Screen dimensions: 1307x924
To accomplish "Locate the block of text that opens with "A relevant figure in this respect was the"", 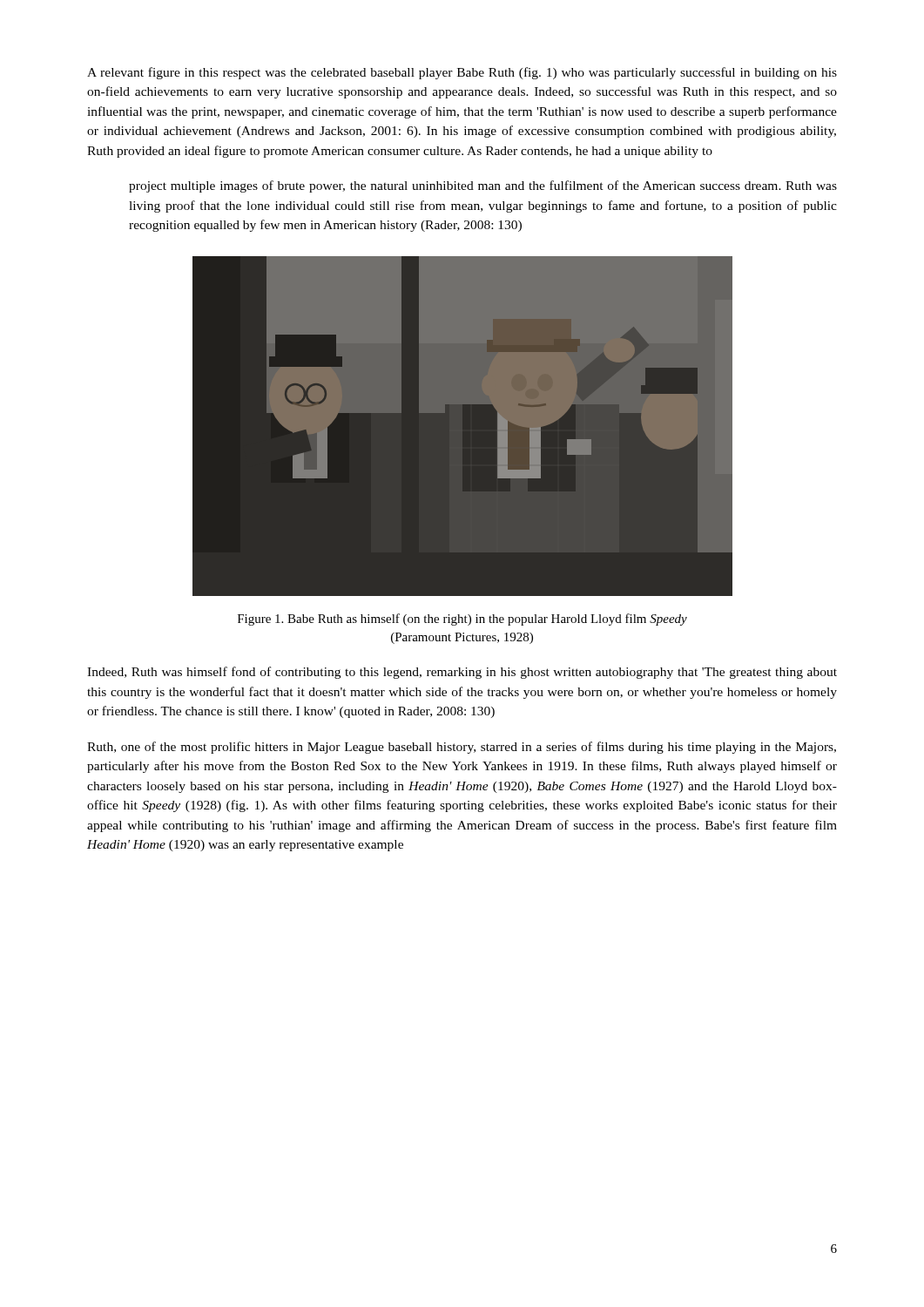I will [x=462, y=111].
